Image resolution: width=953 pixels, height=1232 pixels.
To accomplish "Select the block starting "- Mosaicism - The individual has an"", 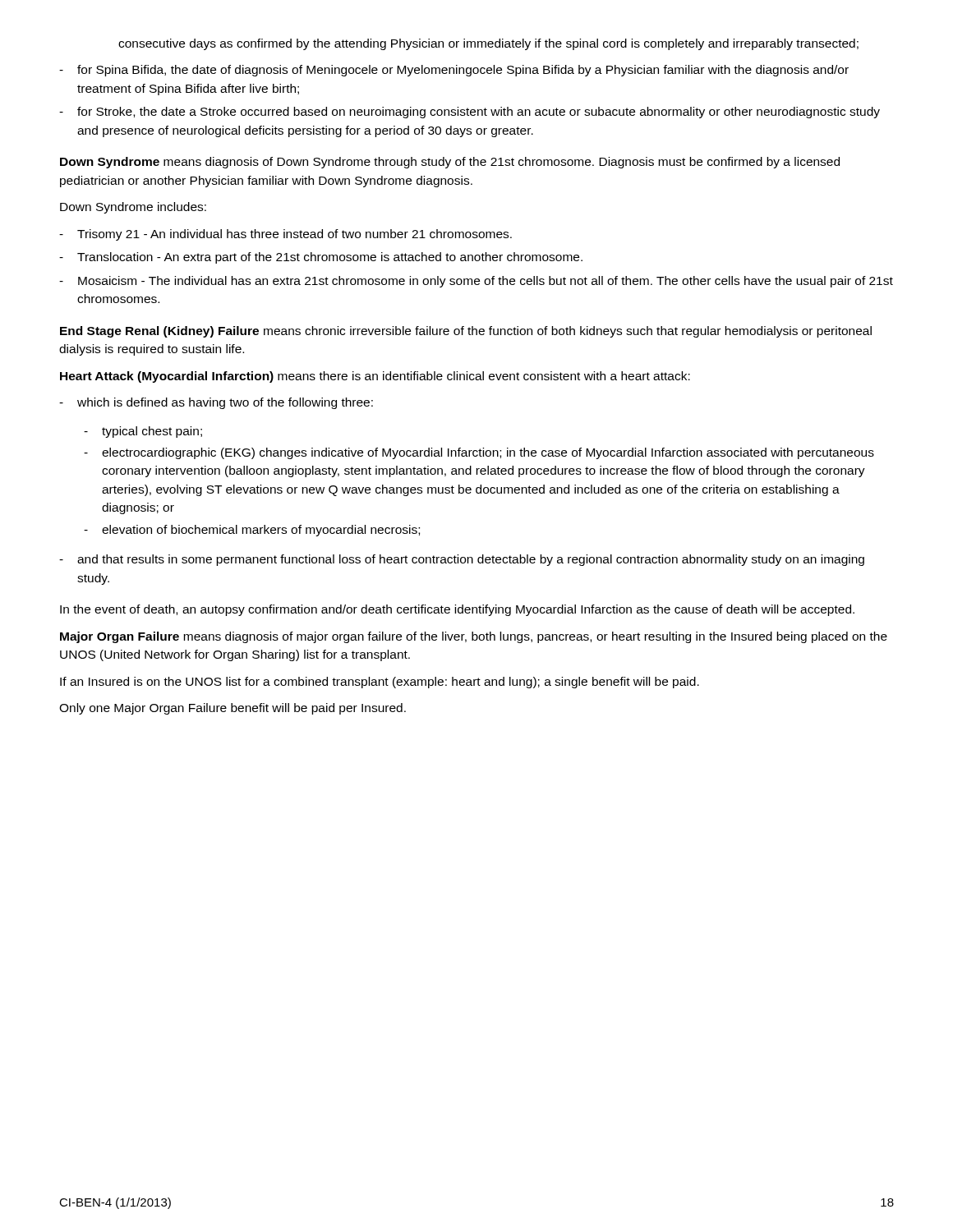I will [476, 290].
